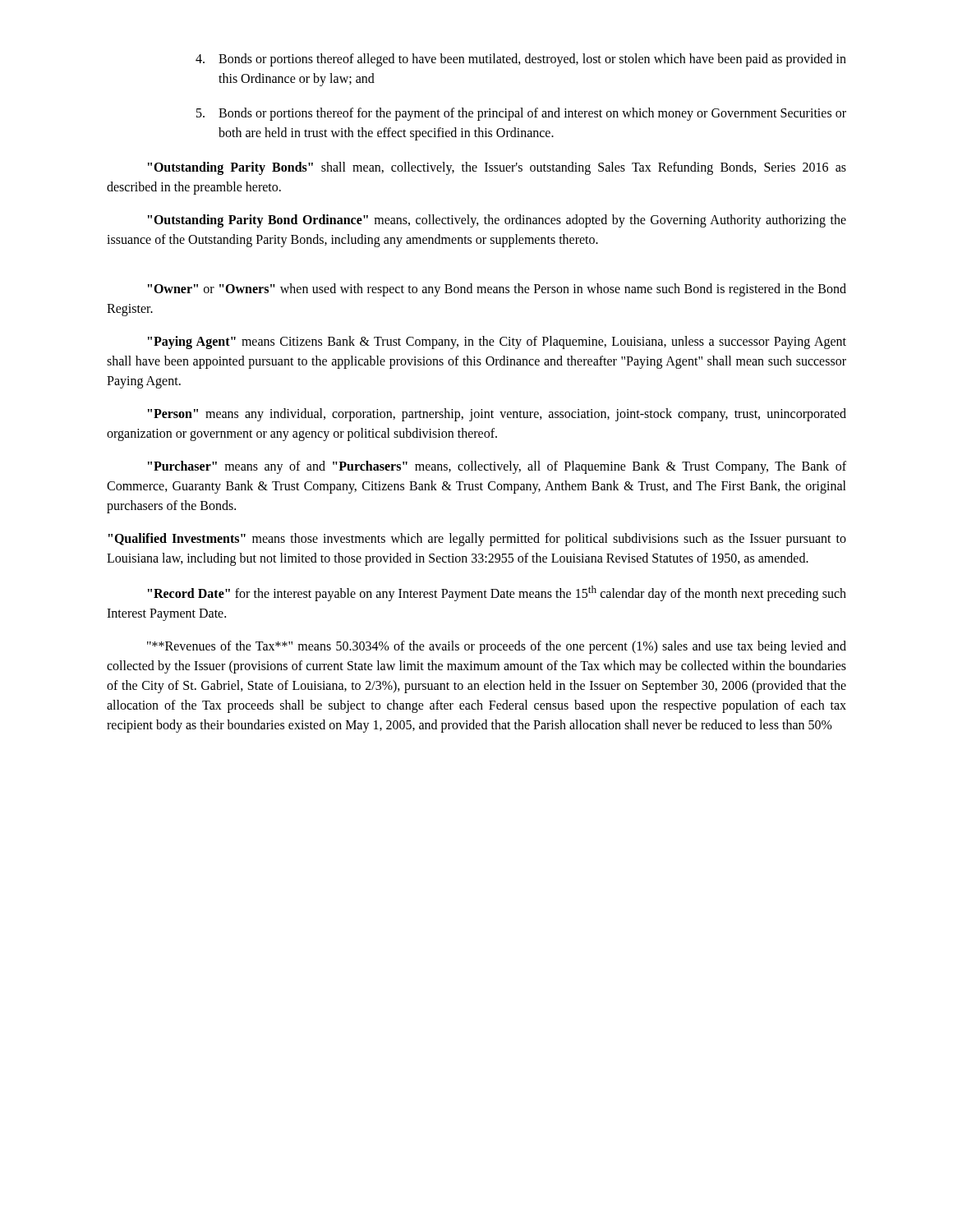Navigate to the block starting ""Person" means any individual,"
The width and height of the screenshot is (953, 1232).
click(476, 423)
